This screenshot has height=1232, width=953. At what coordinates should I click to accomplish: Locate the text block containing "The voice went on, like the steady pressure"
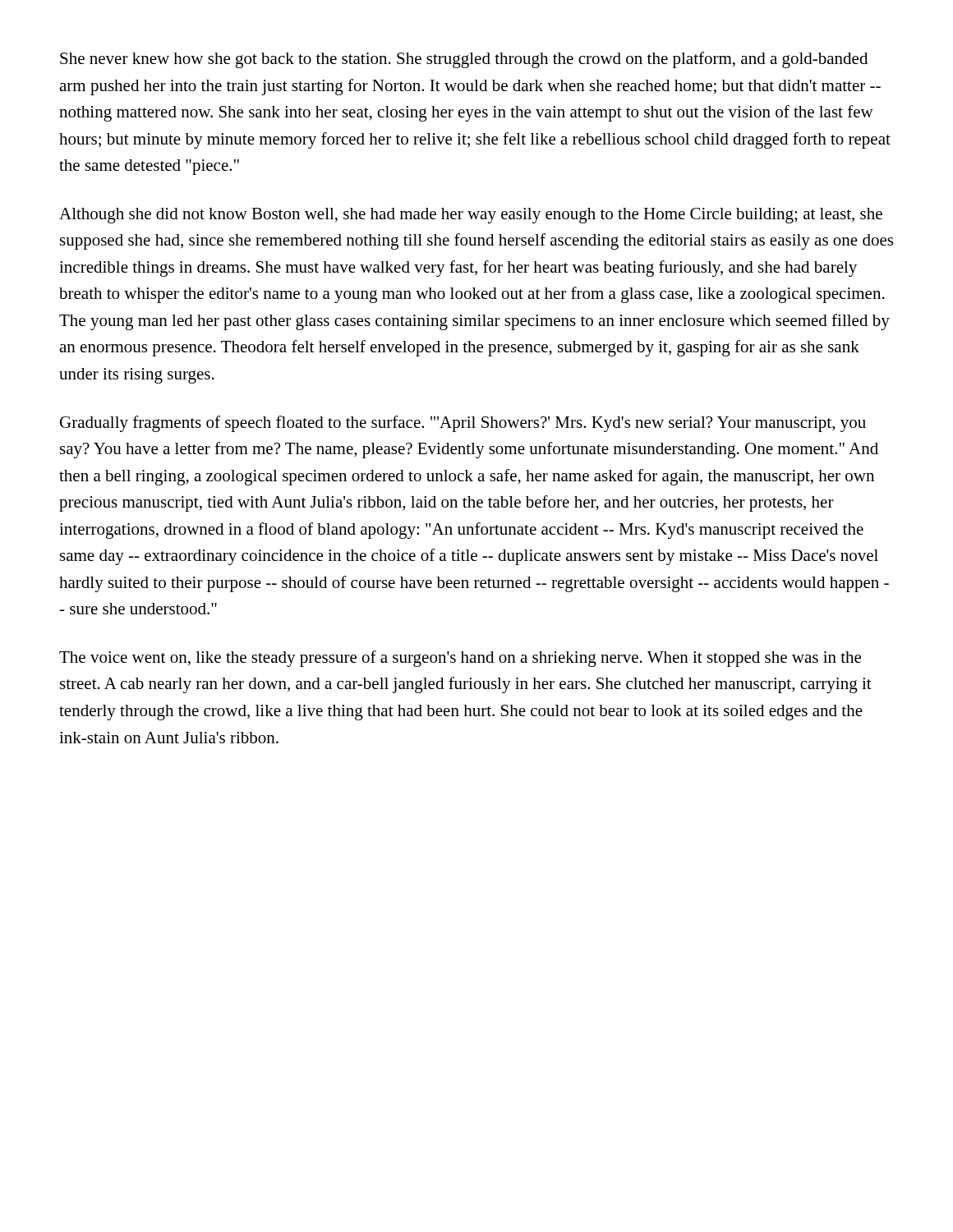(465, 697)
